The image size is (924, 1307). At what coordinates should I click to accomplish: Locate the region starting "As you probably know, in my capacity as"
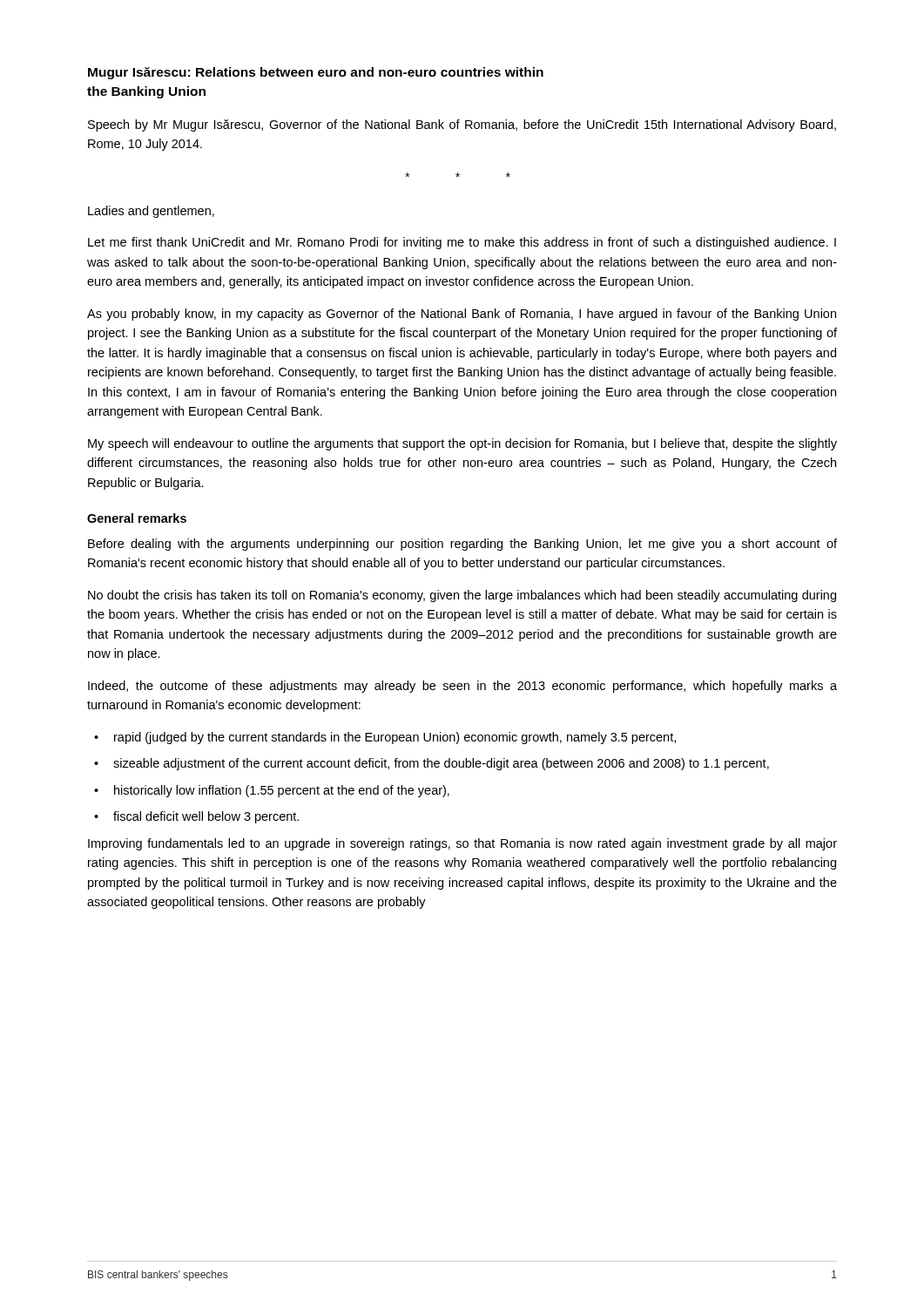coord(462,362)
